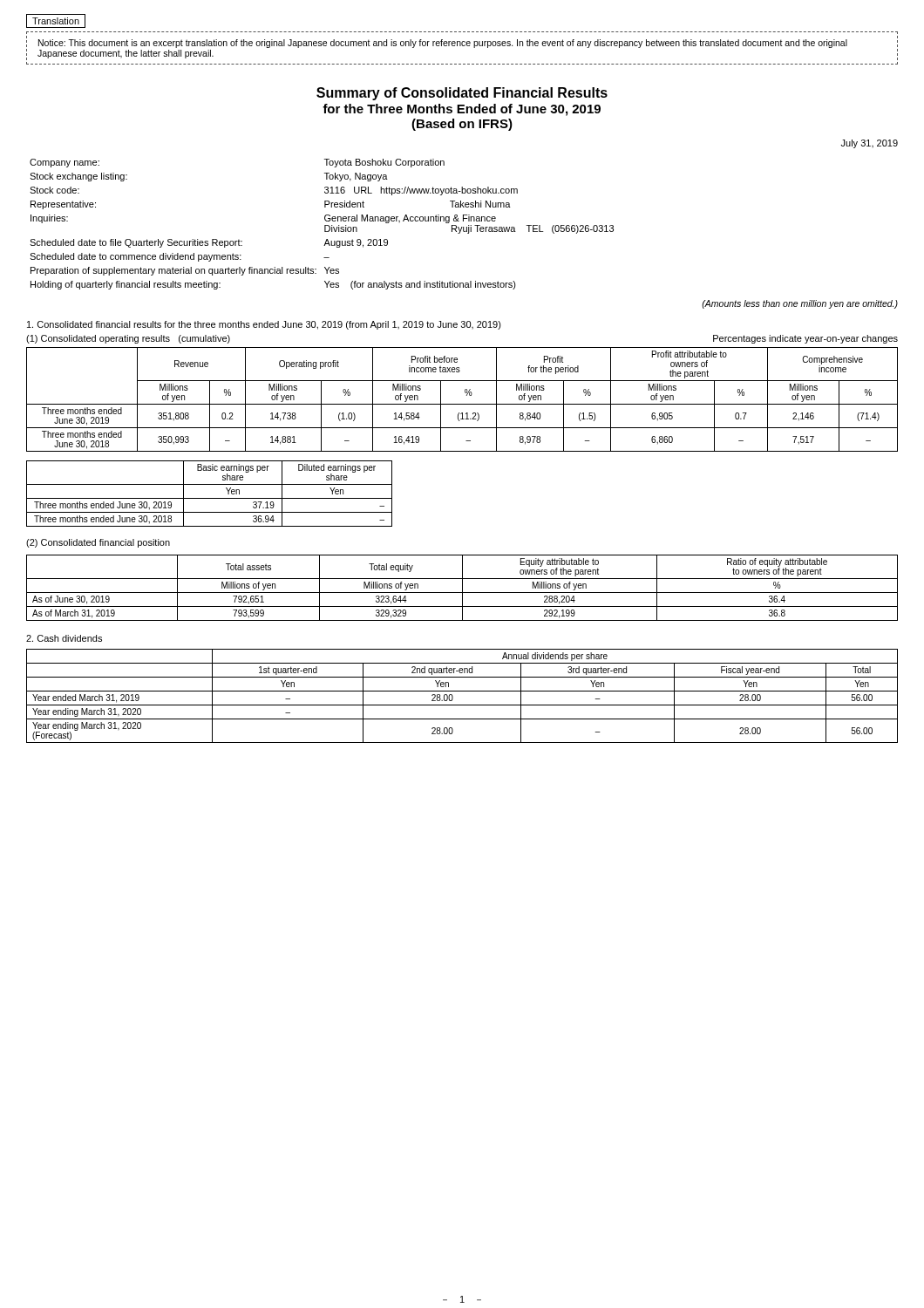The image size is (924, 1308).
Task: Find the passage starting "July 31, 2019"
Action: (x=869, y=143)
